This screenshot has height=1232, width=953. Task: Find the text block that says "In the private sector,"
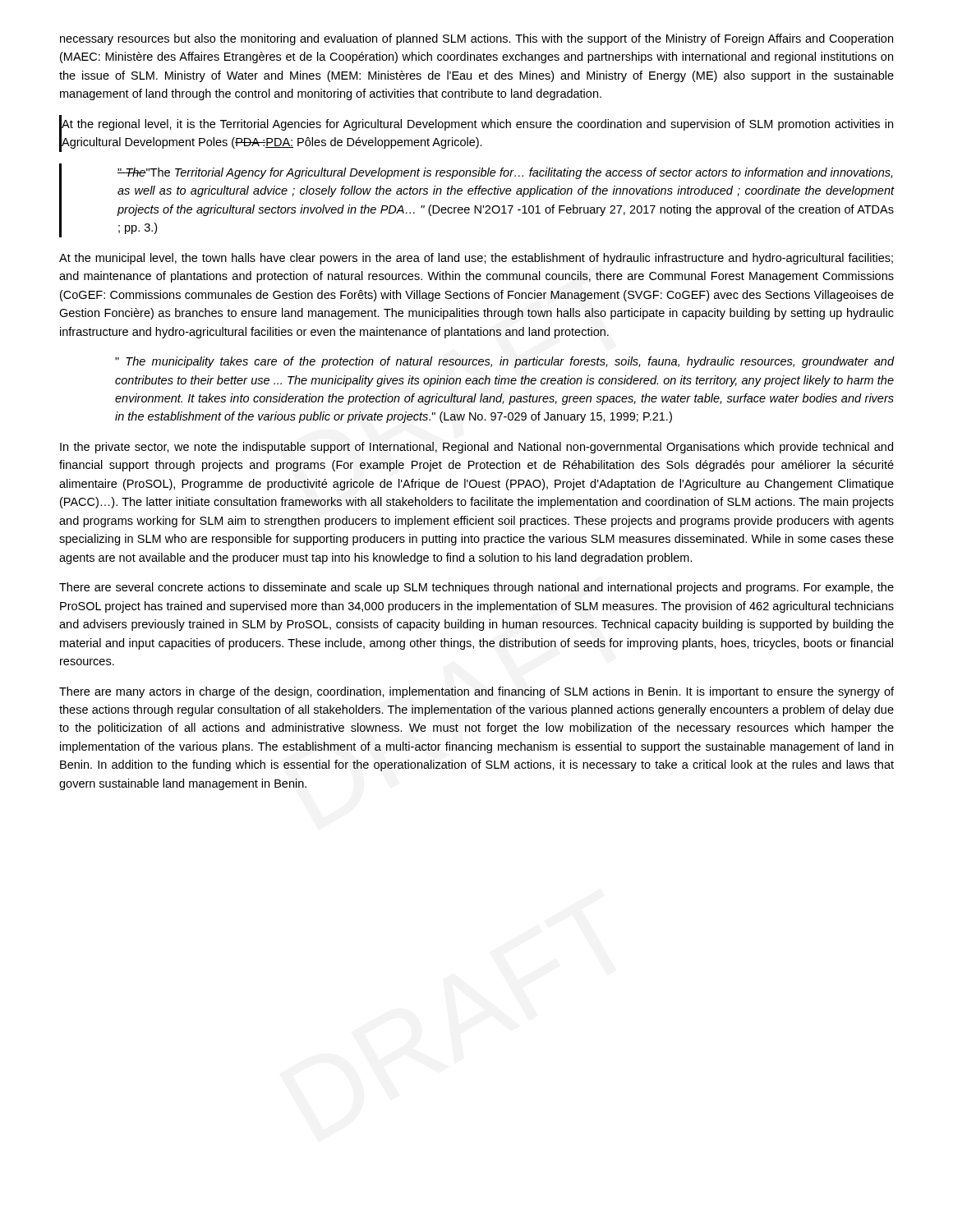pyautogui.click(x=476, y=502)
